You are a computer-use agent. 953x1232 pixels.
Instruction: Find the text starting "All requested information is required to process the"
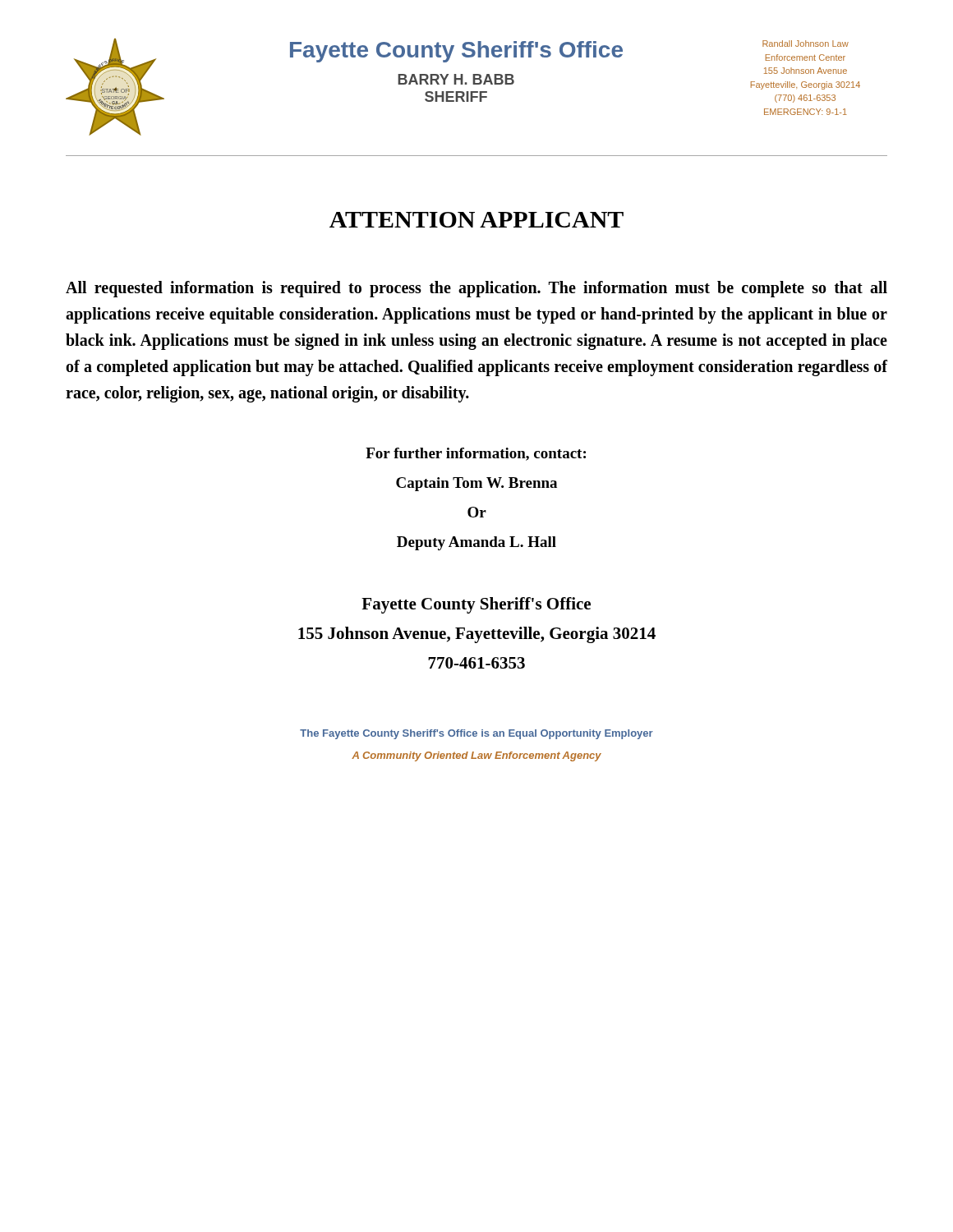(476, 340)
